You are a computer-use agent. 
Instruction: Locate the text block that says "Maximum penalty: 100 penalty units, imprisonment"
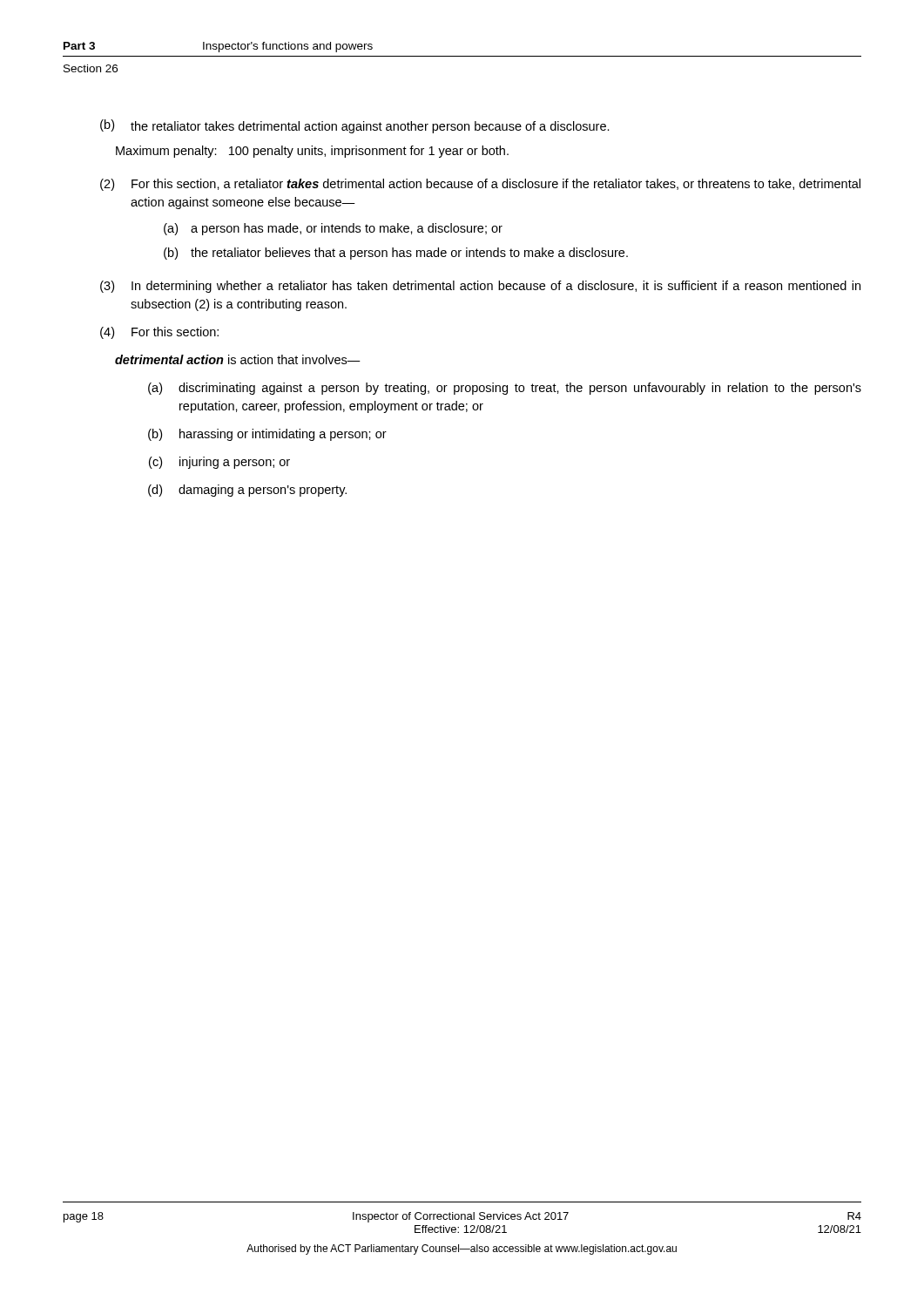pyautogui.click(x=312, y=151)
